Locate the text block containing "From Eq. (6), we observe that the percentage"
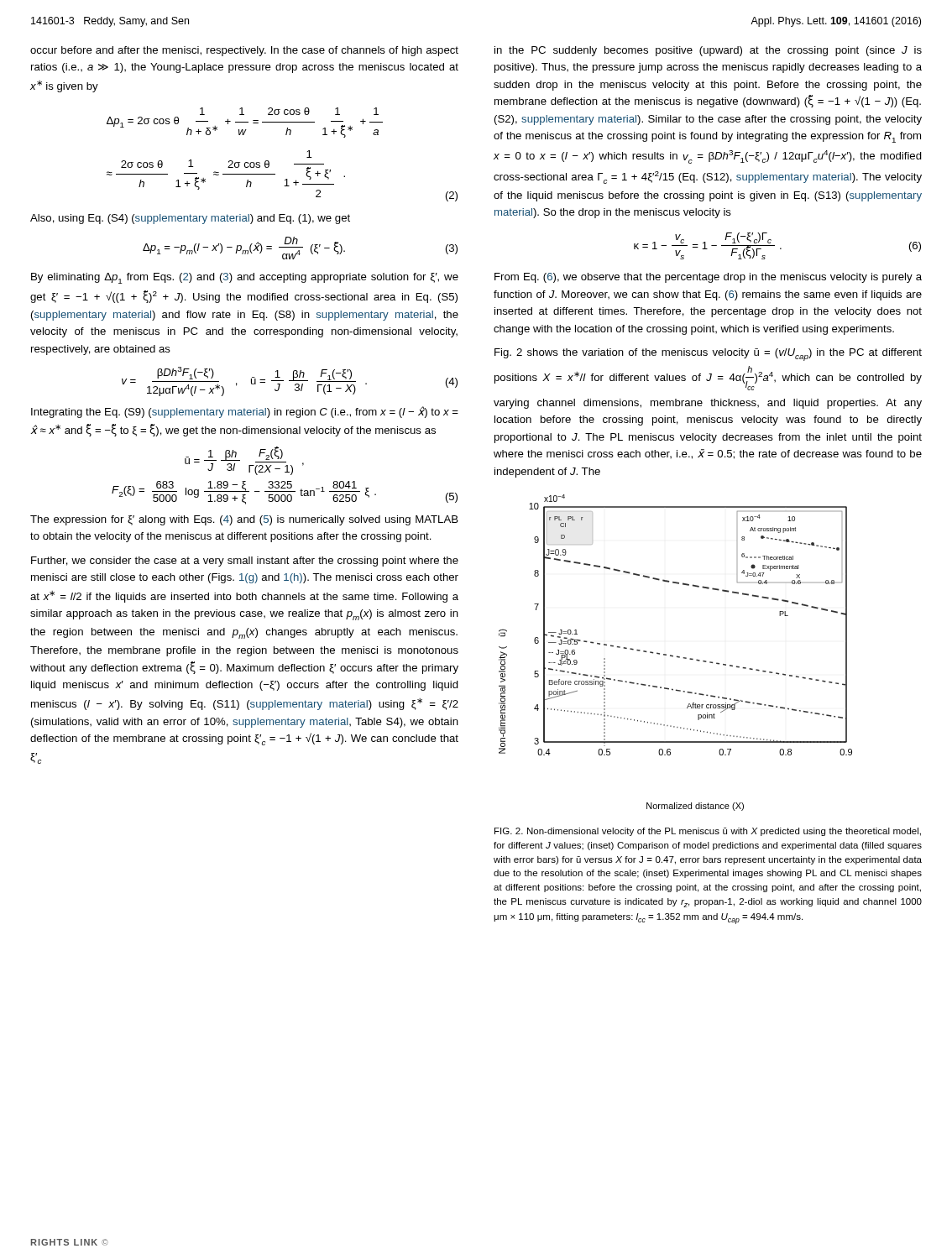Viewport: 952px width, 1259px height. tap(708, 302)
